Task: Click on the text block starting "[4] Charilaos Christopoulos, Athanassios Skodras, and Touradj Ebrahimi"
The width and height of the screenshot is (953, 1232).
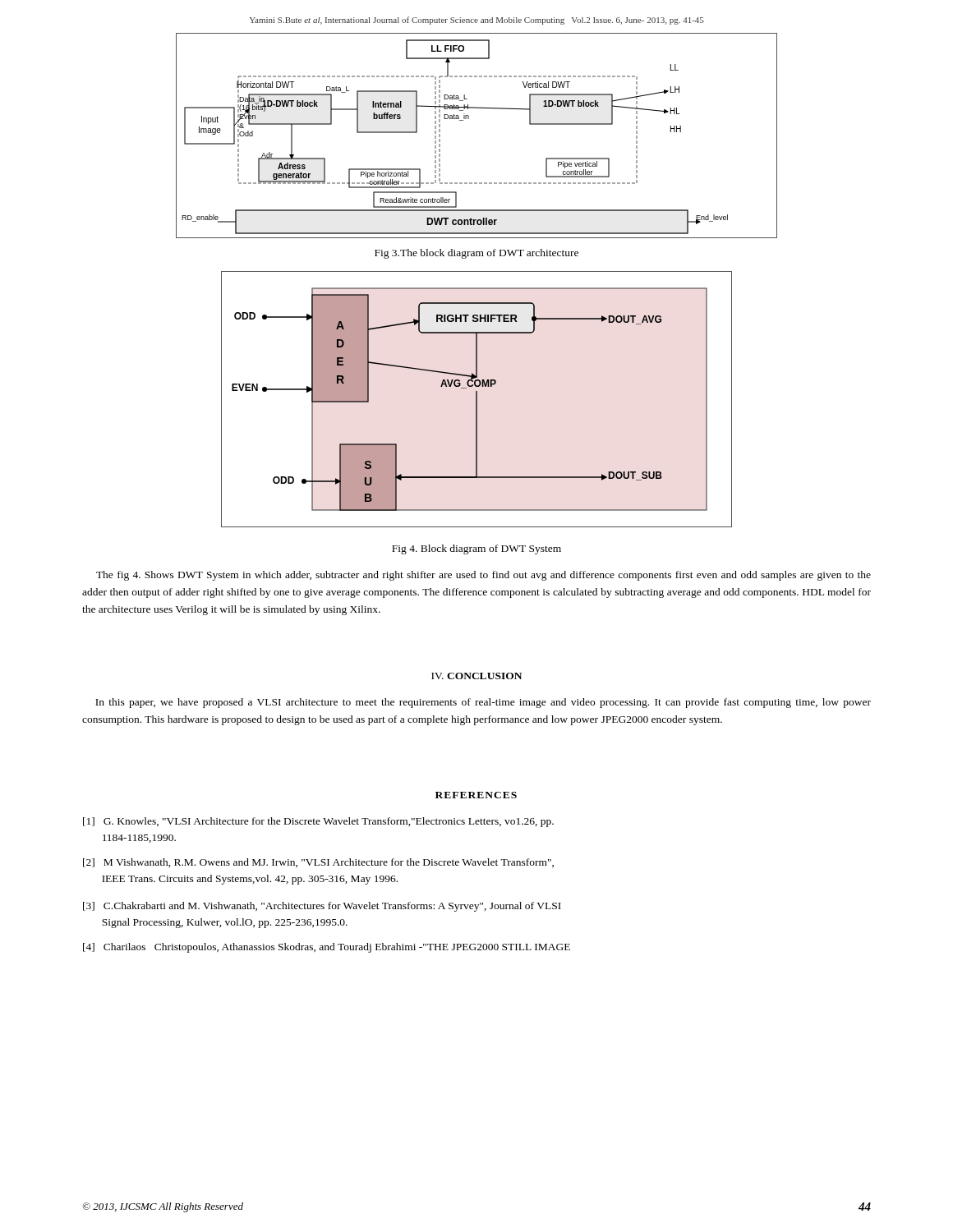Action: pos(326,947)
